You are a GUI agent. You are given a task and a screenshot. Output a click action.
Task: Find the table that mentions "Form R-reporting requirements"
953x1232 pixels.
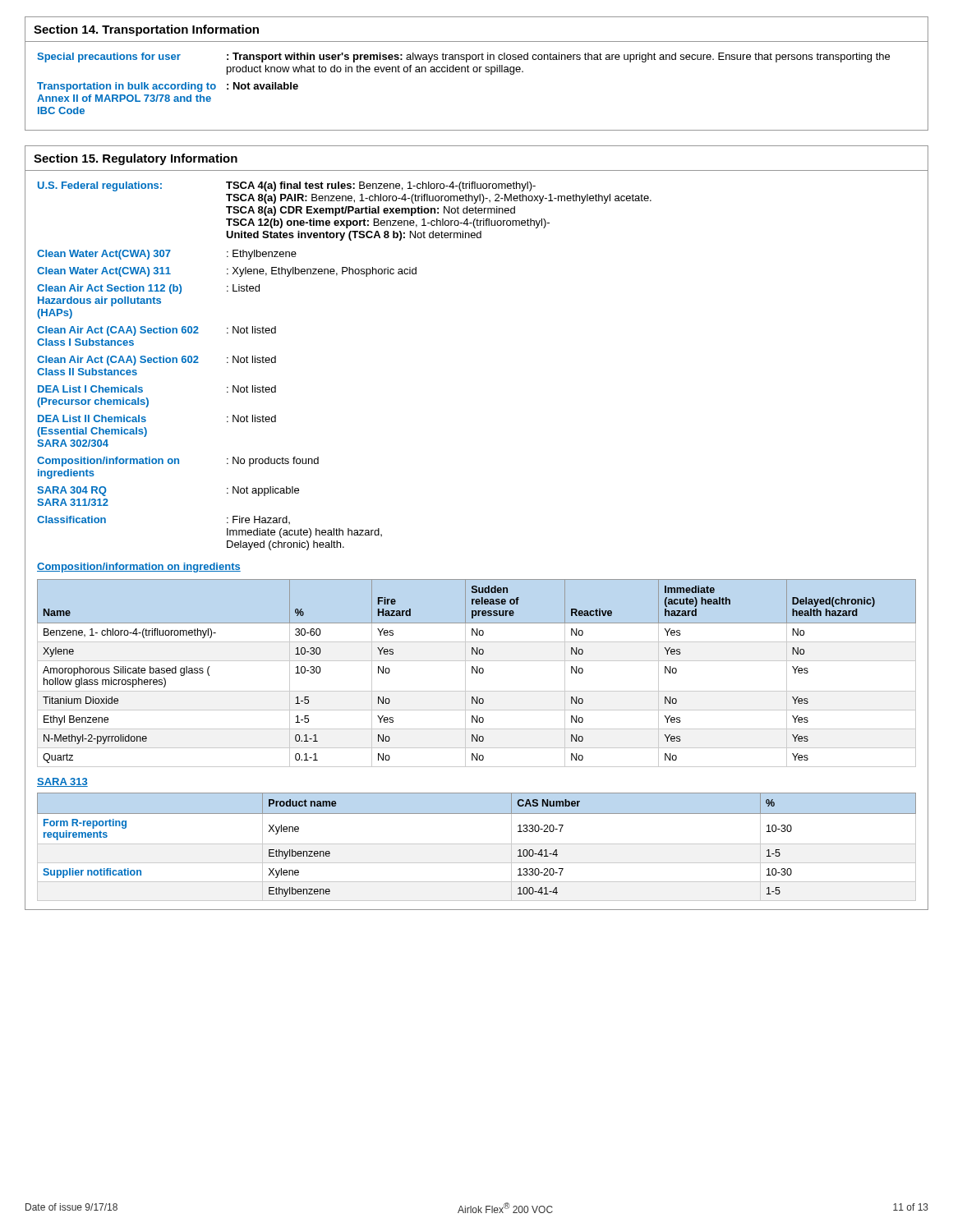click(x=476, y=847)
